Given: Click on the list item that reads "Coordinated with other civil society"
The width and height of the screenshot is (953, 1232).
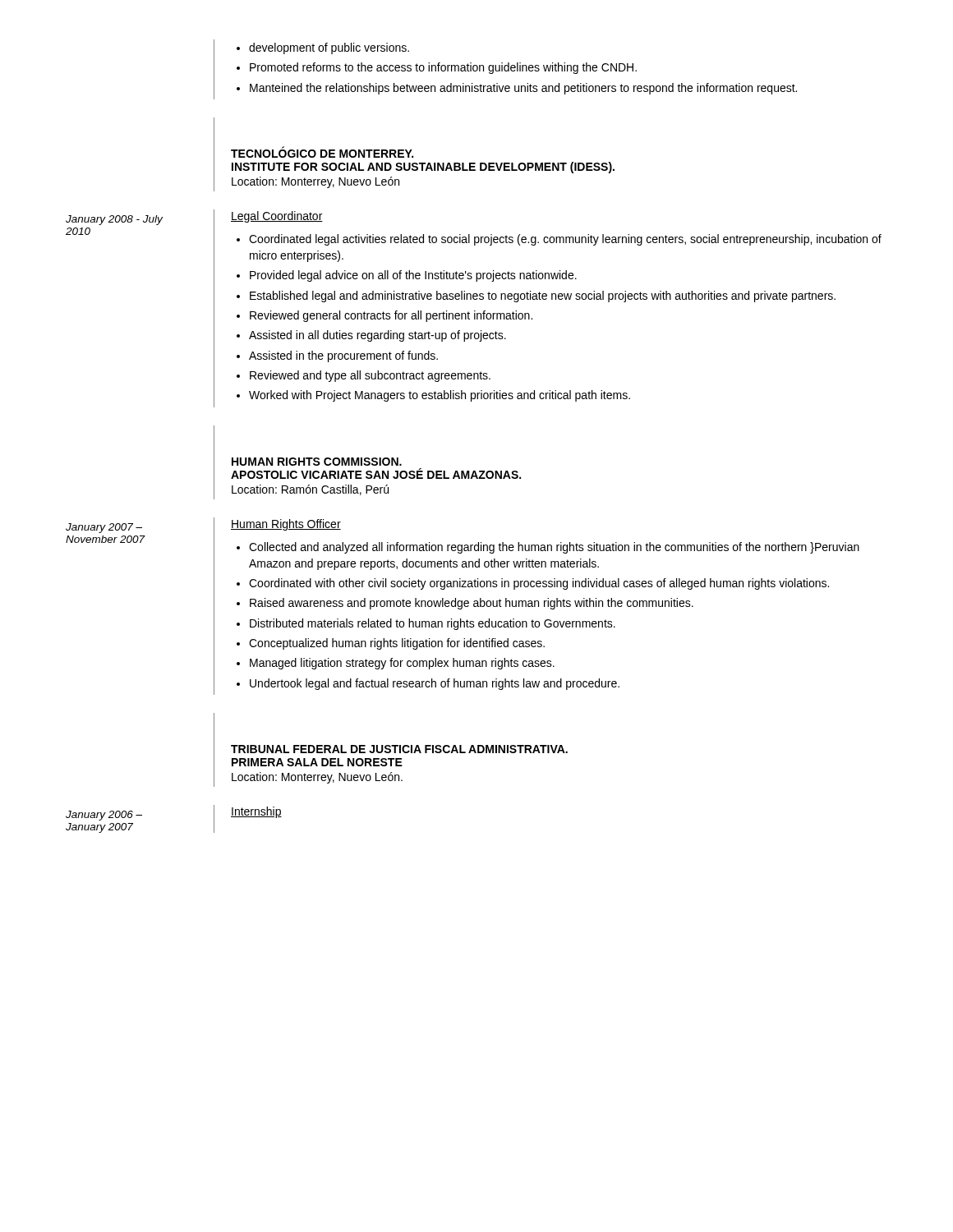Looking at the screenshot, I should pos(539,583).
